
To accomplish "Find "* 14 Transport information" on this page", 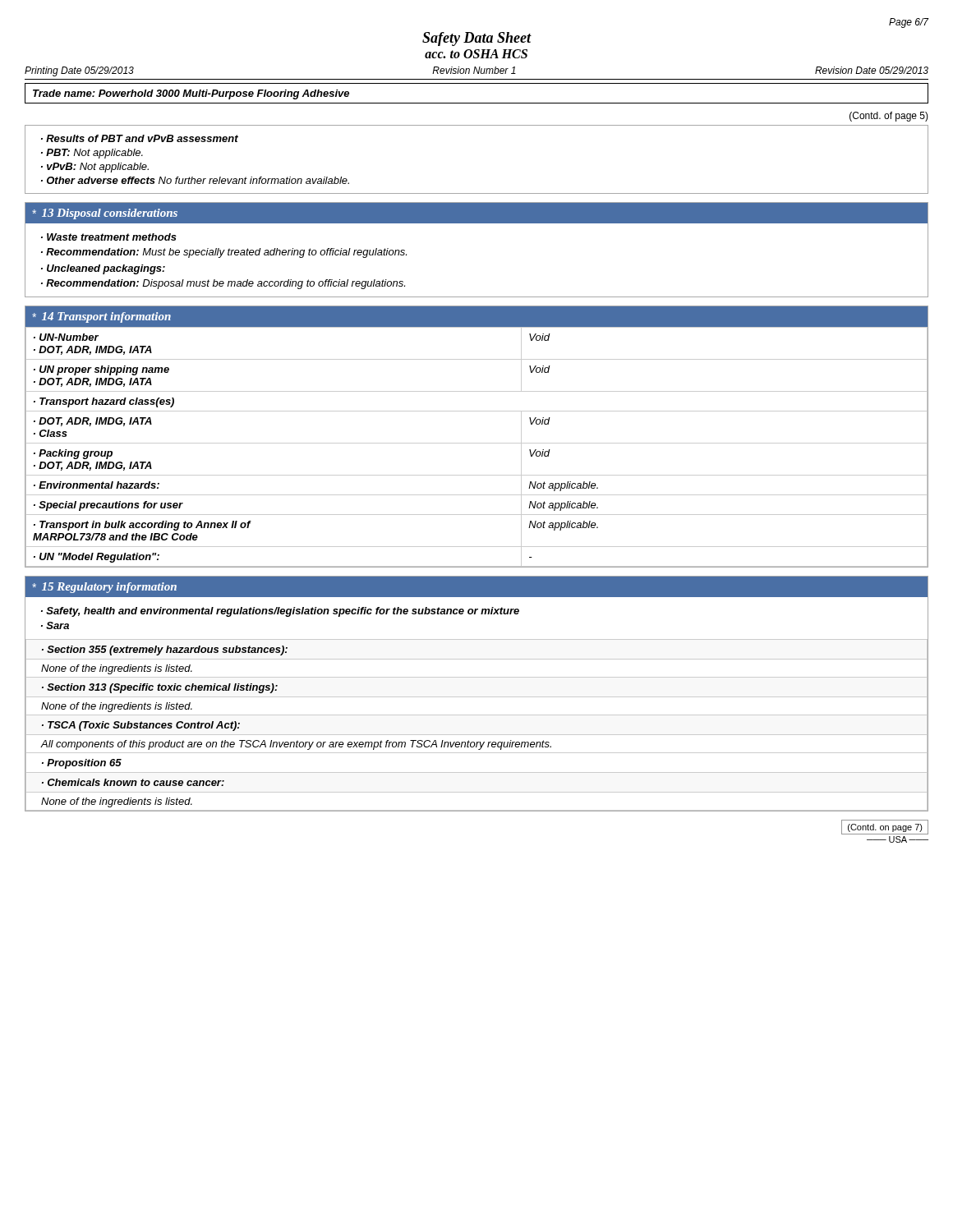I will click(102, 317).
